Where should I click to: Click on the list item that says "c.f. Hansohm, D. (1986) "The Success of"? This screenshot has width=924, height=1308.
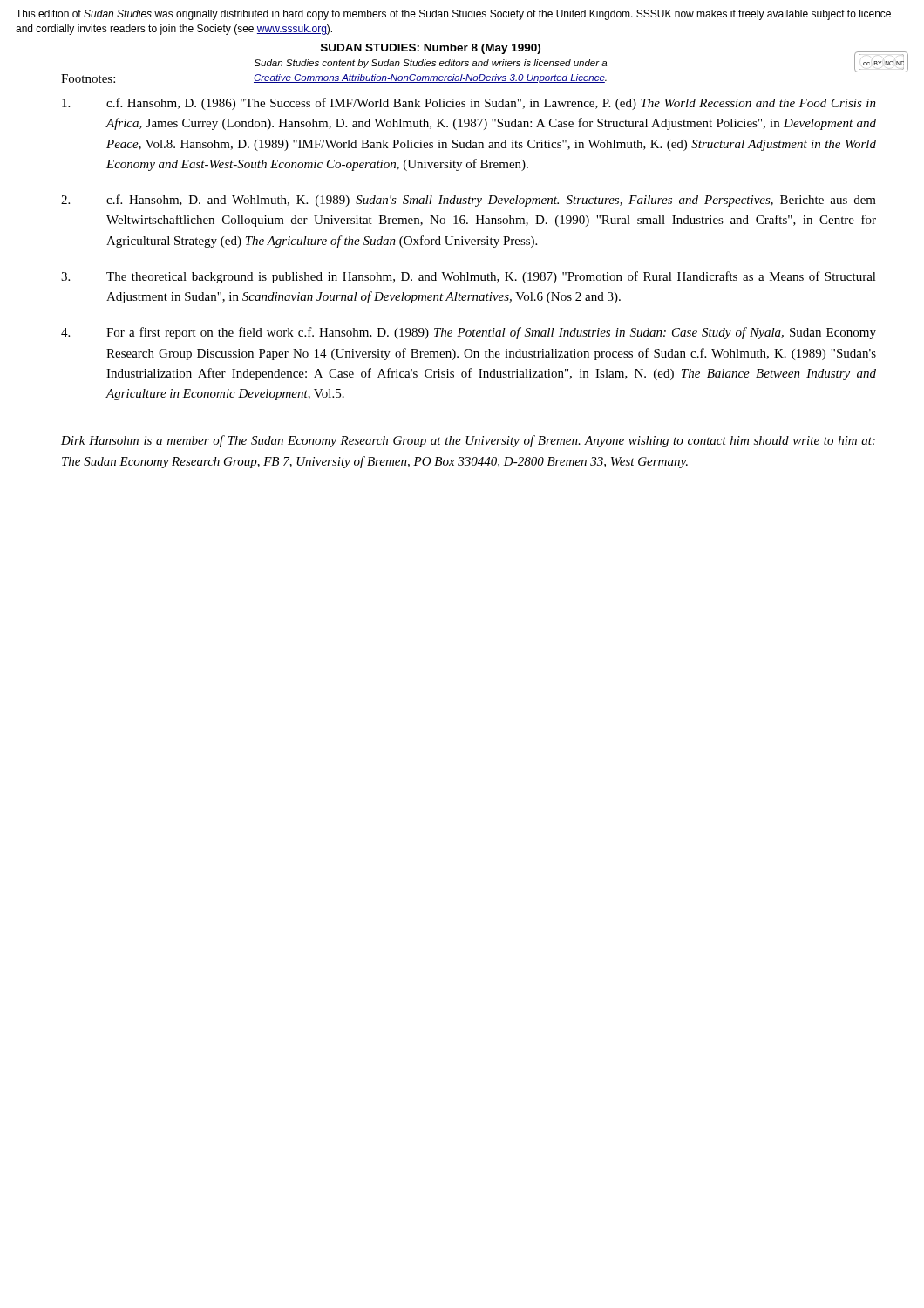[x=469, y=134]
